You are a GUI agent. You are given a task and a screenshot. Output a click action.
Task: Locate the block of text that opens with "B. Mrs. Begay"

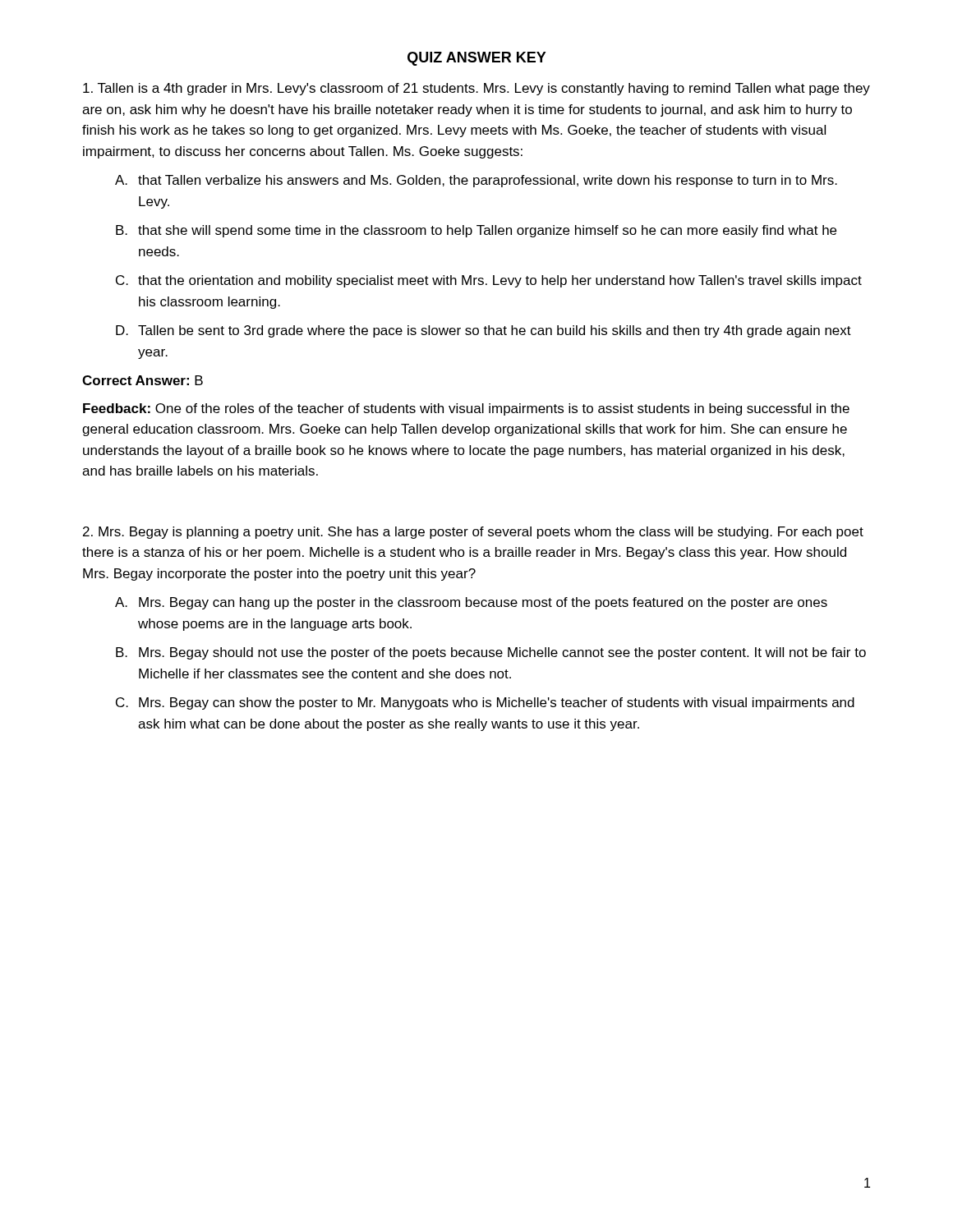pyautogui.click(x=493, y=663)
